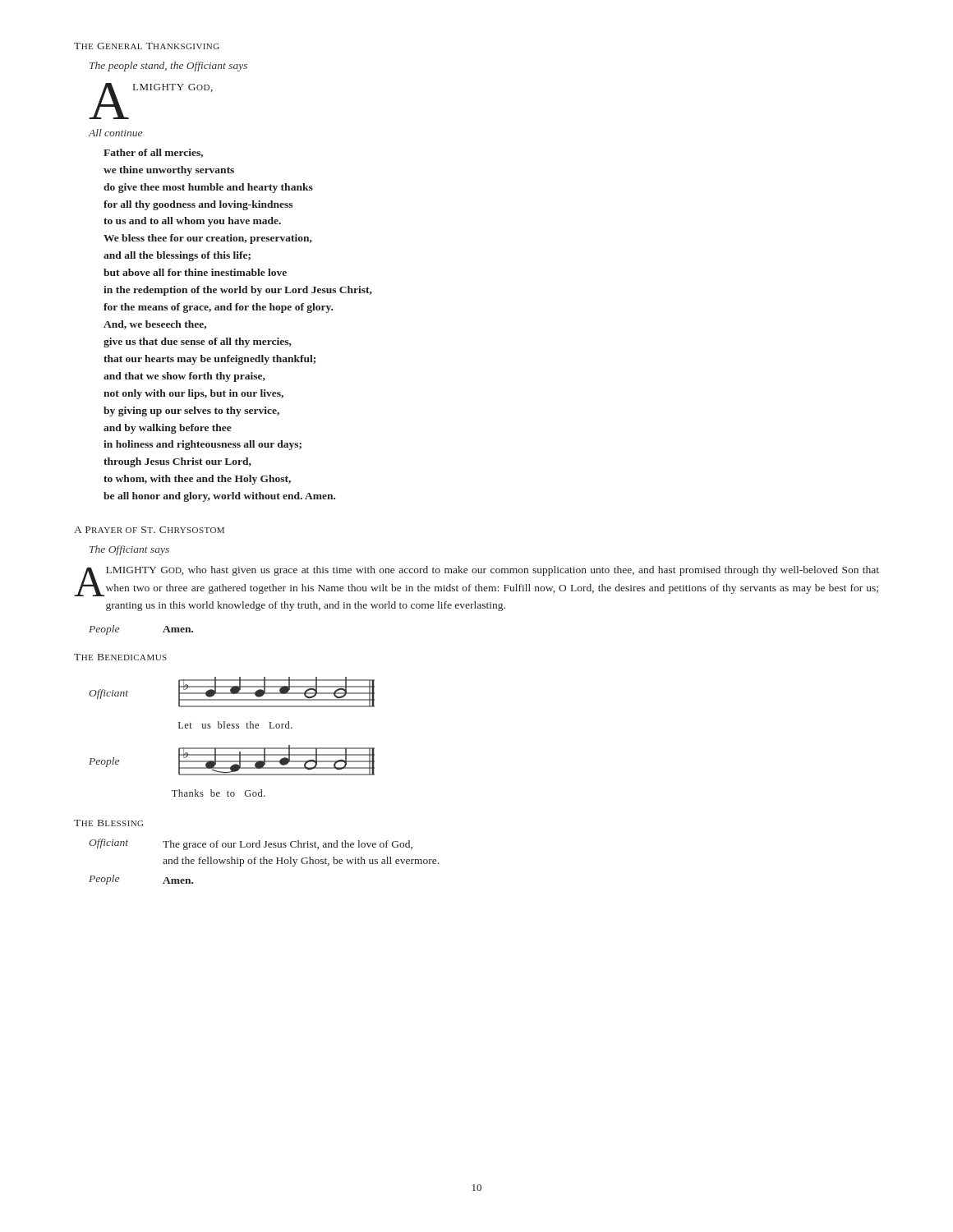The height and width of the screenshot is (1232, 953).
Task: Locate the region starting "A PRAYER OF ST."
Action: coord(149,530)
